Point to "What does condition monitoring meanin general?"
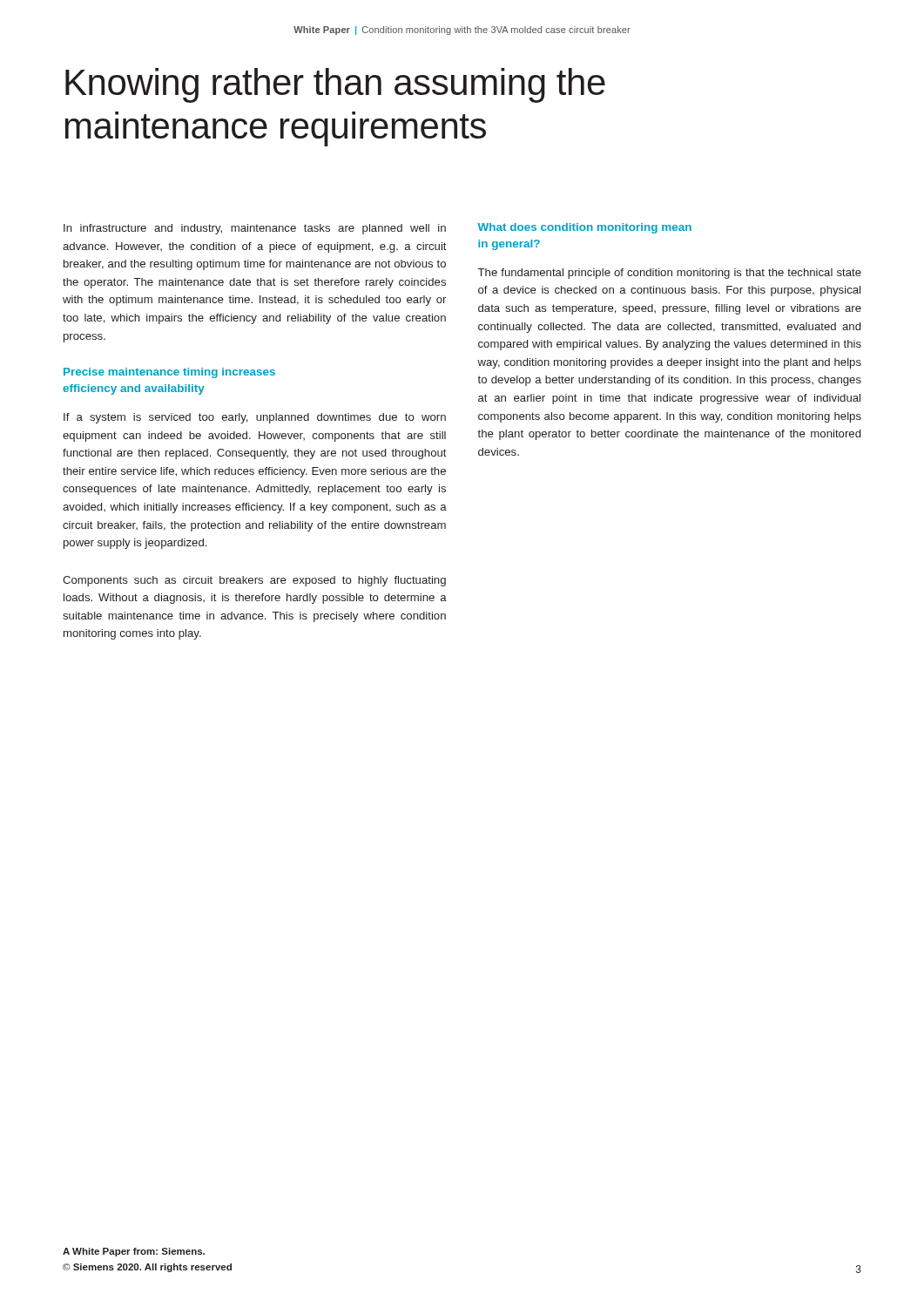924x1307 pixels. 585,235
